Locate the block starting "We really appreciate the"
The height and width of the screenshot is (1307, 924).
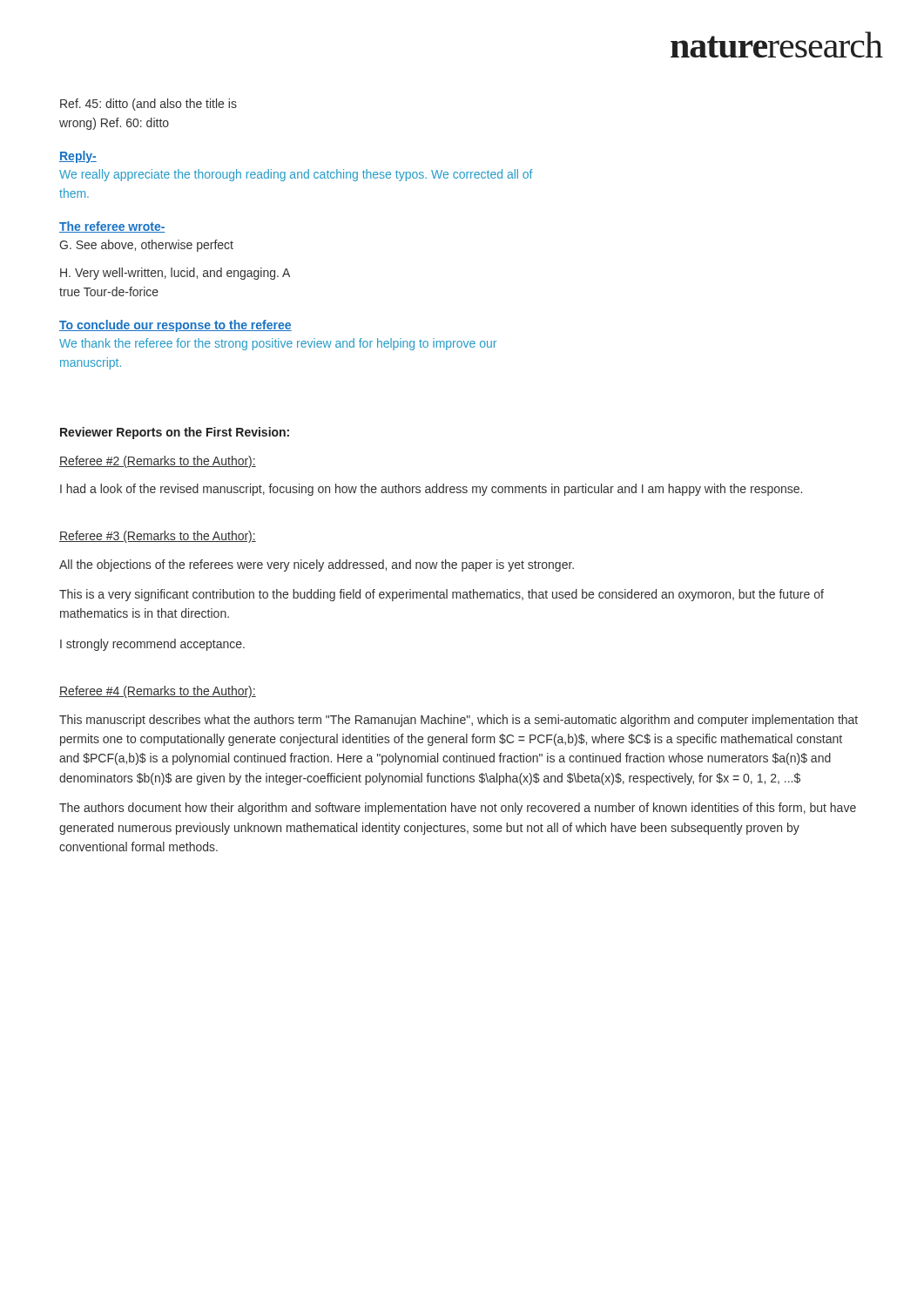(296, 184)
